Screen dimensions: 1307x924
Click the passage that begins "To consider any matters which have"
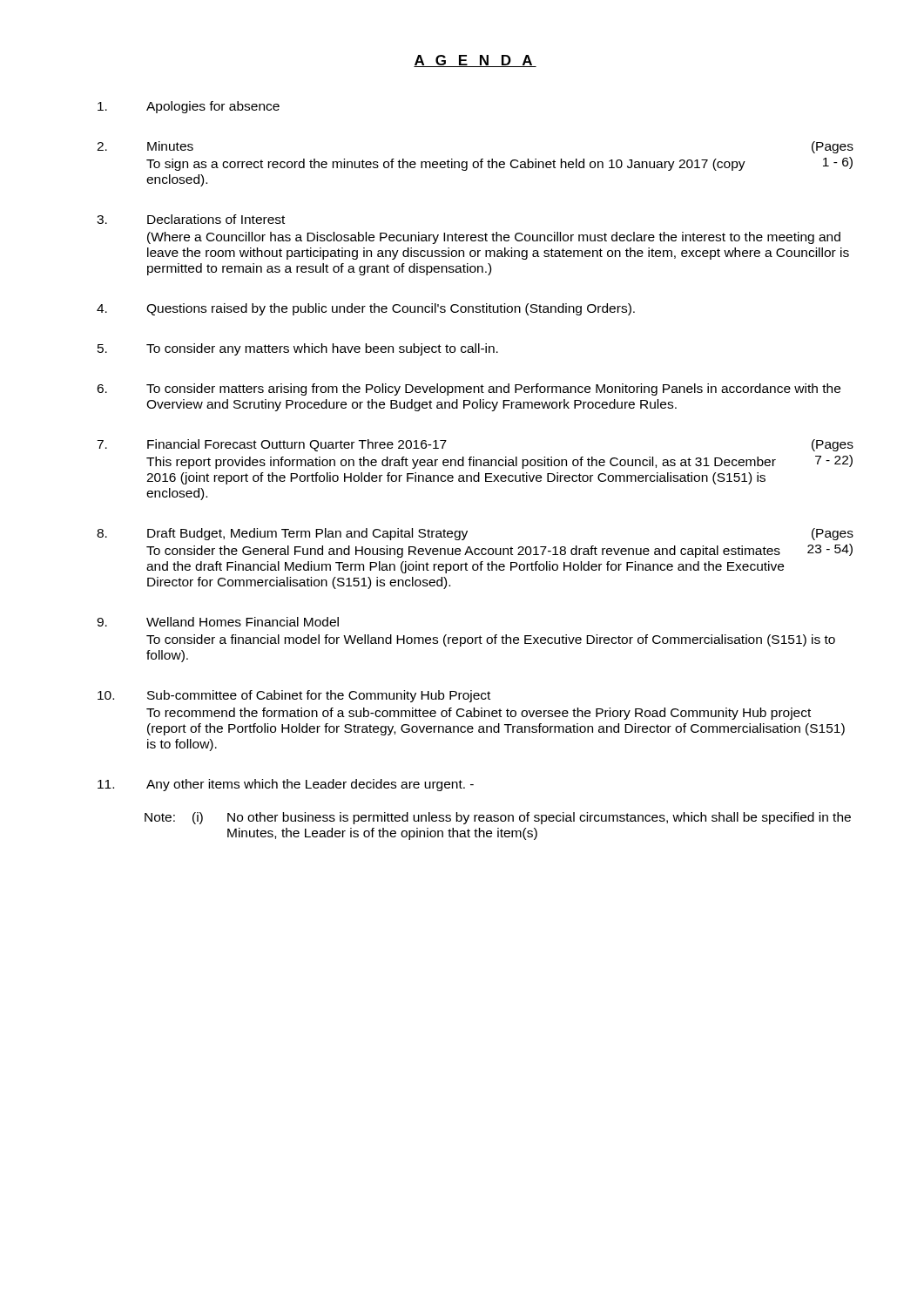[x=323, y=348]
